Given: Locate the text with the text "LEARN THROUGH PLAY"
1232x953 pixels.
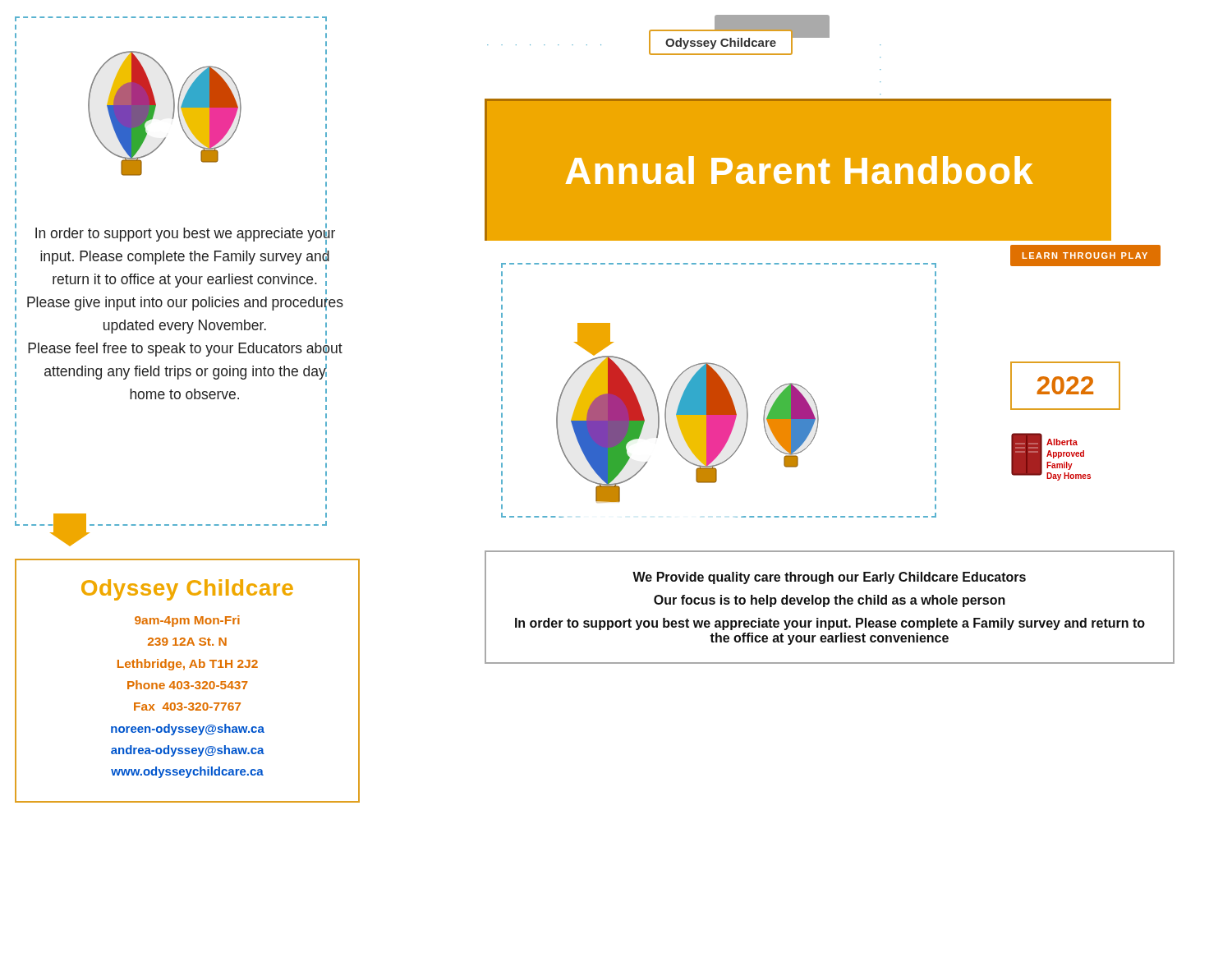Looking at the screenshot, I should (1085, 255).
